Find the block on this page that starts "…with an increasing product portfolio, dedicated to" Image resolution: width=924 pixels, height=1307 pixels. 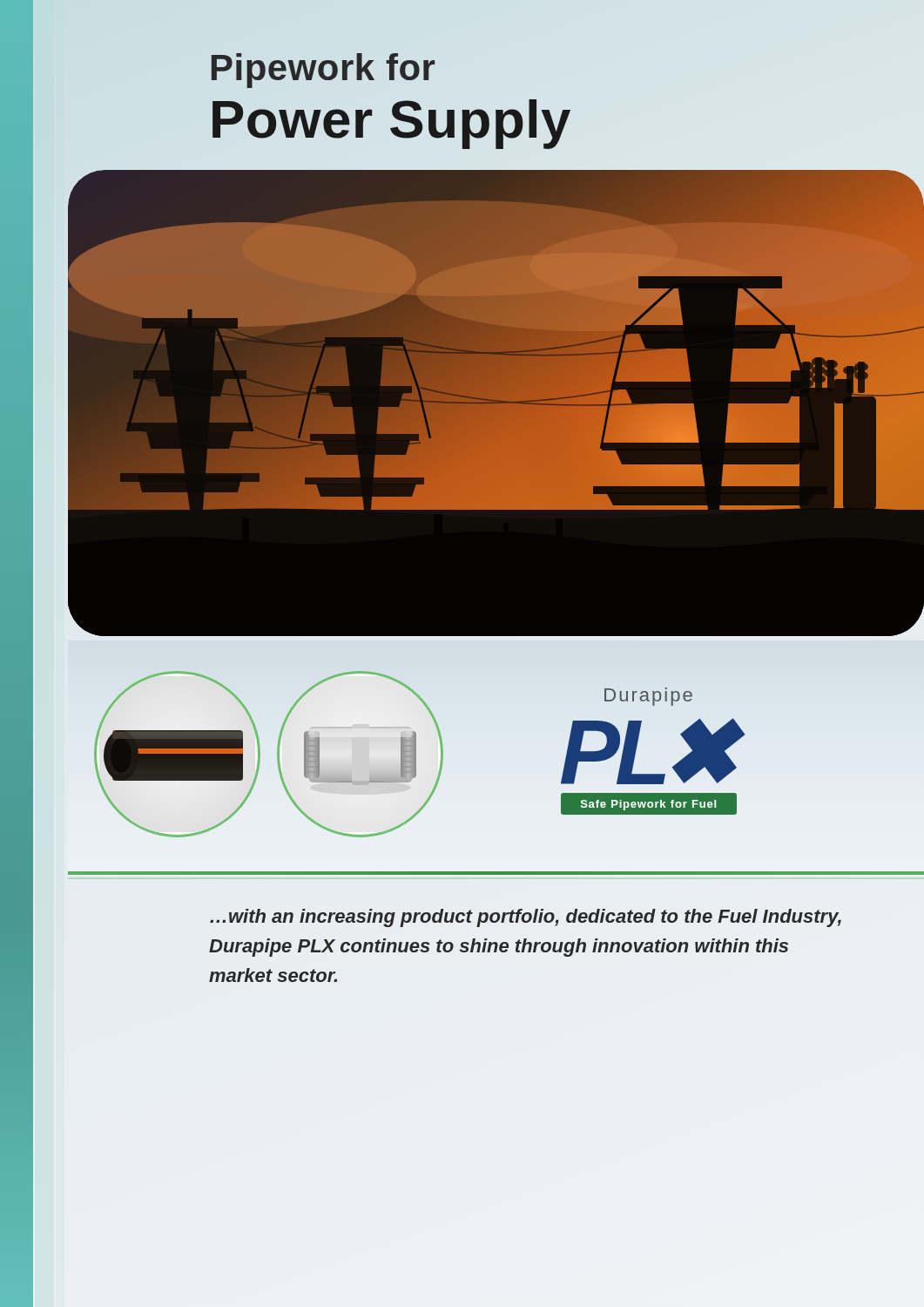tap(527, 946)
